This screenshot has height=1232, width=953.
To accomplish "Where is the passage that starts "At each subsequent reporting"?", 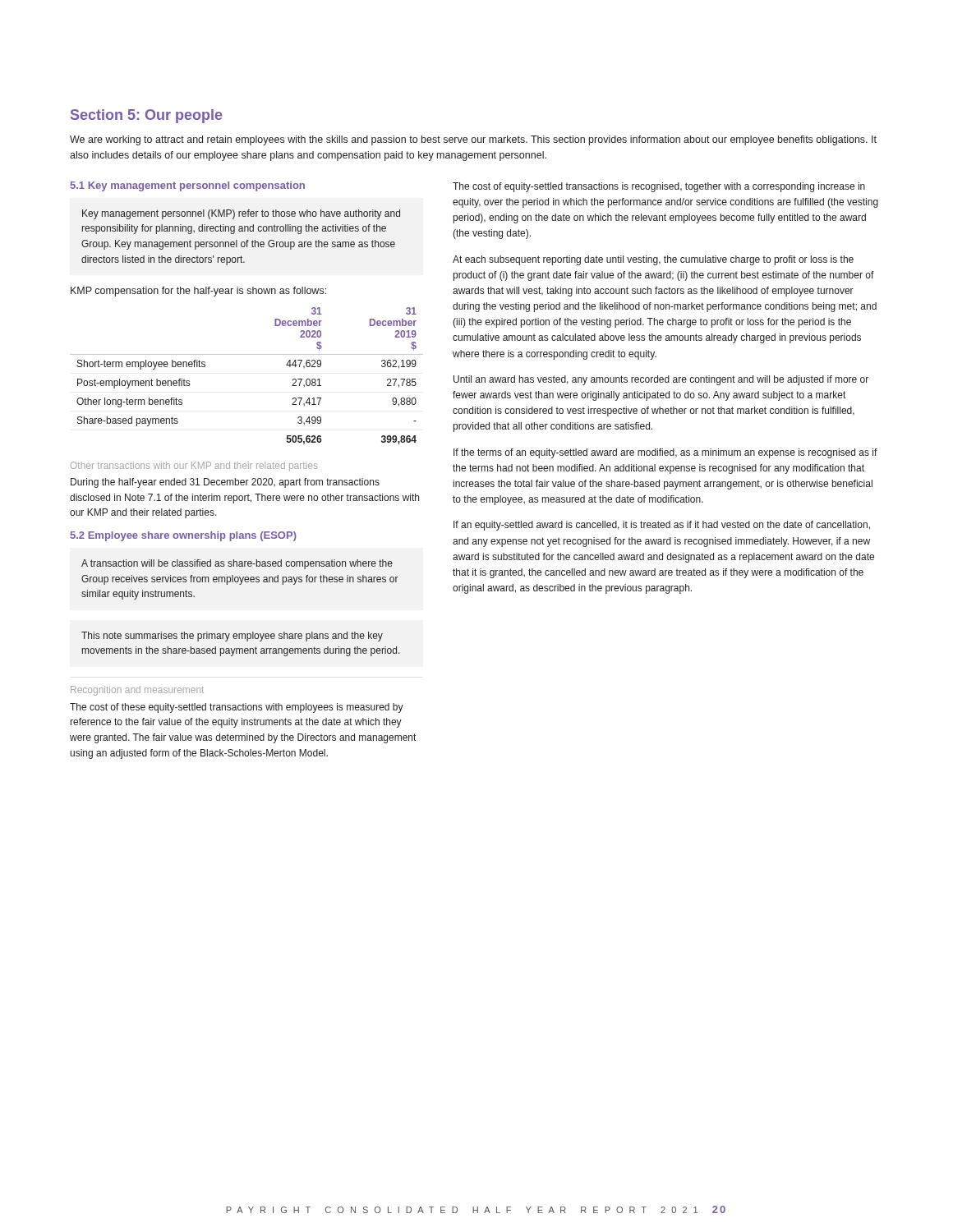I will pyautogui.click(x=665, y=306).
